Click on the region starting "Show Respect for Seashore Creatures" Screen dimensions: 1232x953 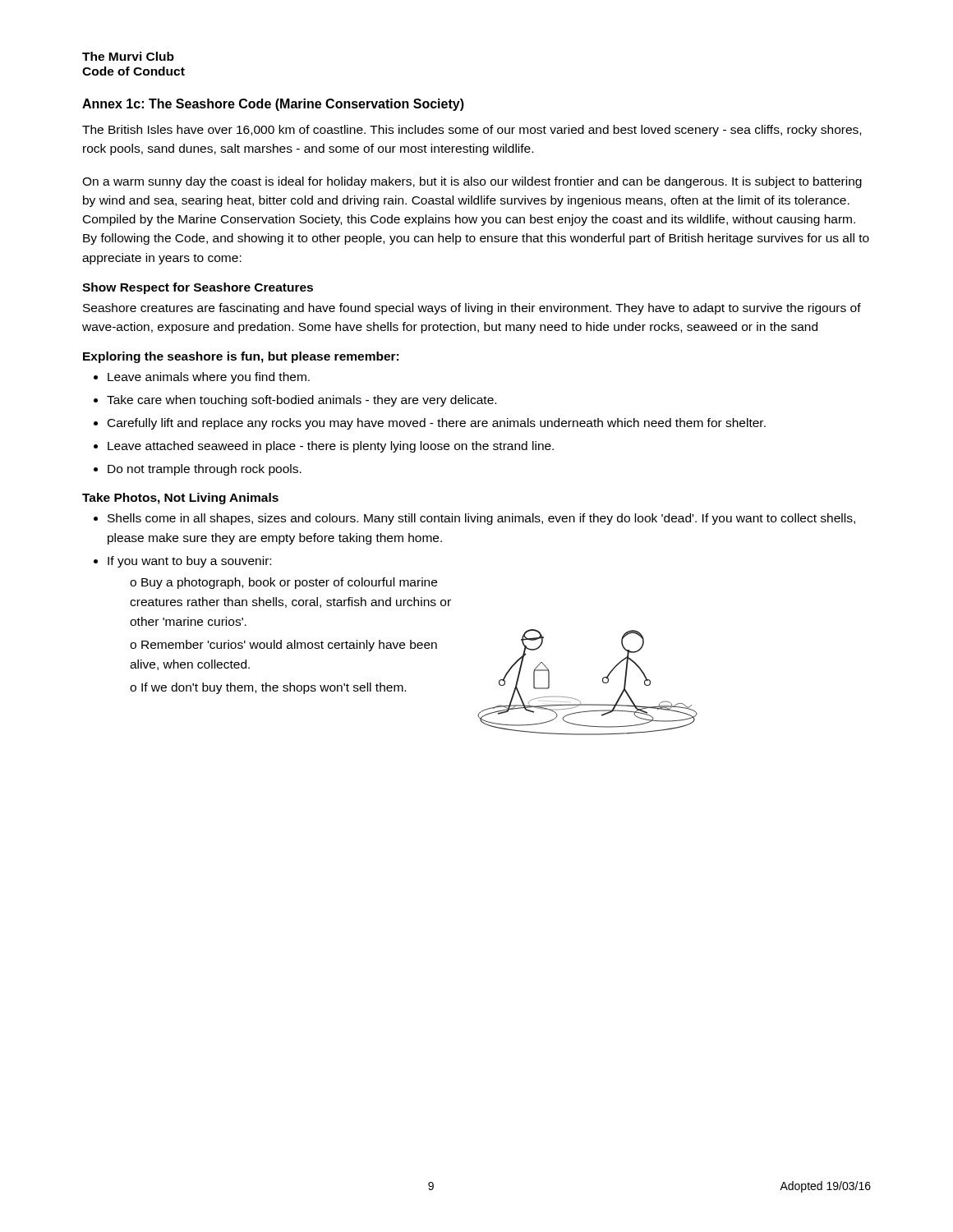pyautogui.click(x=198, y=287)
